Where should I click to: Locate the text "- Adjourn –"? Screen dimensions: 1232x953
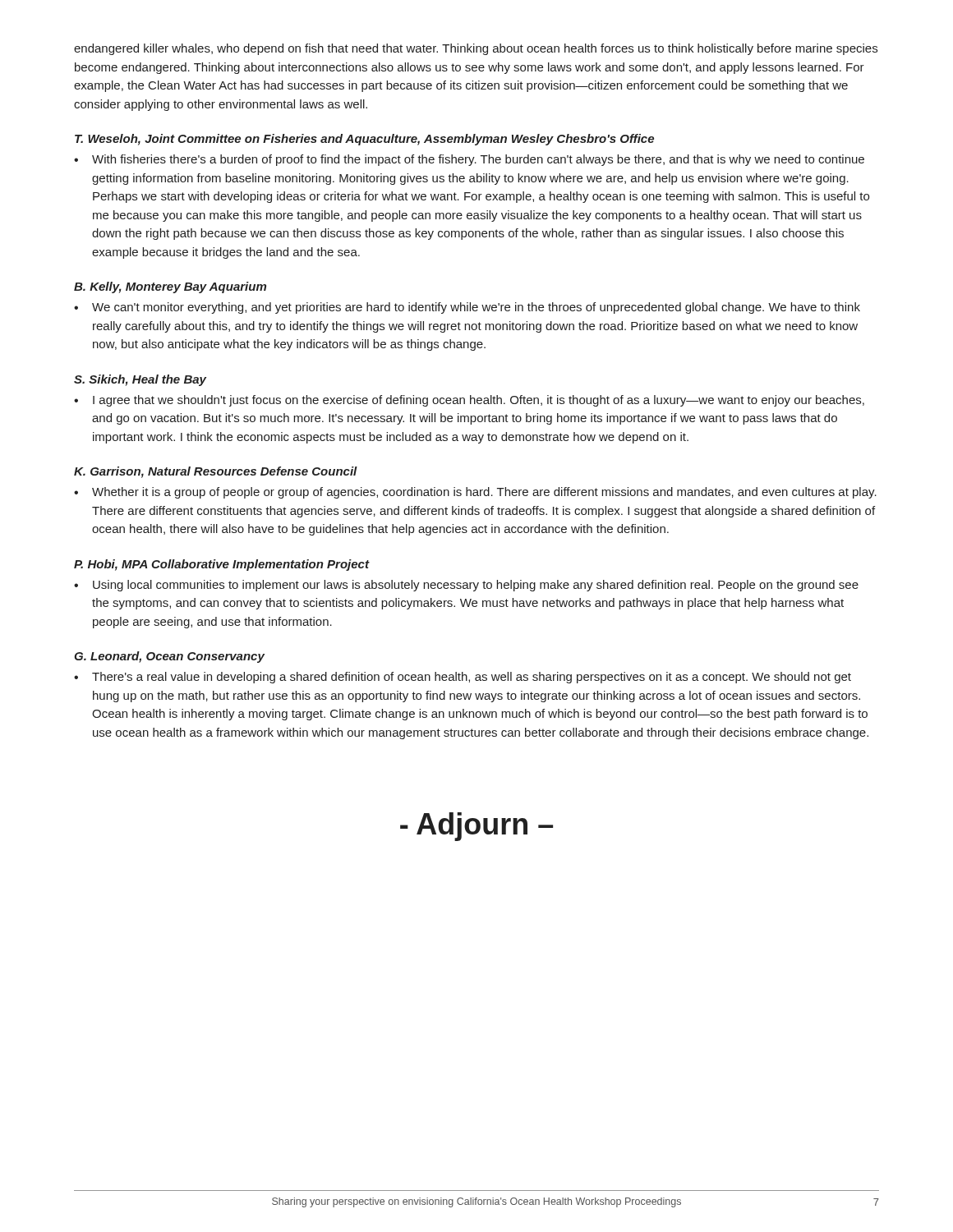(x=476, y=824)
